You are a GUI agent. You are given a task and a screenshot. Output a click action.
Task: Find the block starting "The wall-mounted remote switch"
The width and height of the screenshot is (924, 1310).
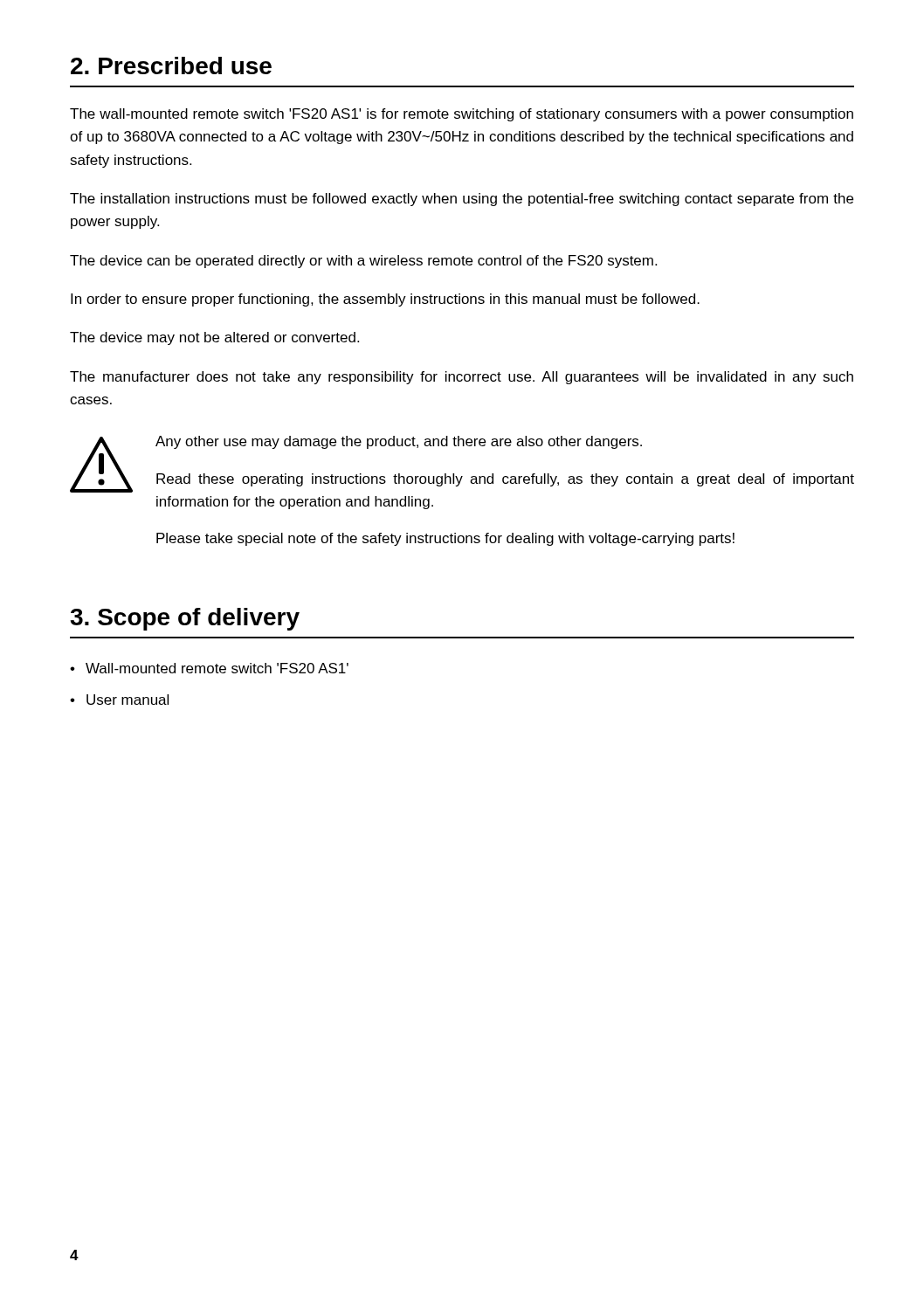[x=462, y=137]
